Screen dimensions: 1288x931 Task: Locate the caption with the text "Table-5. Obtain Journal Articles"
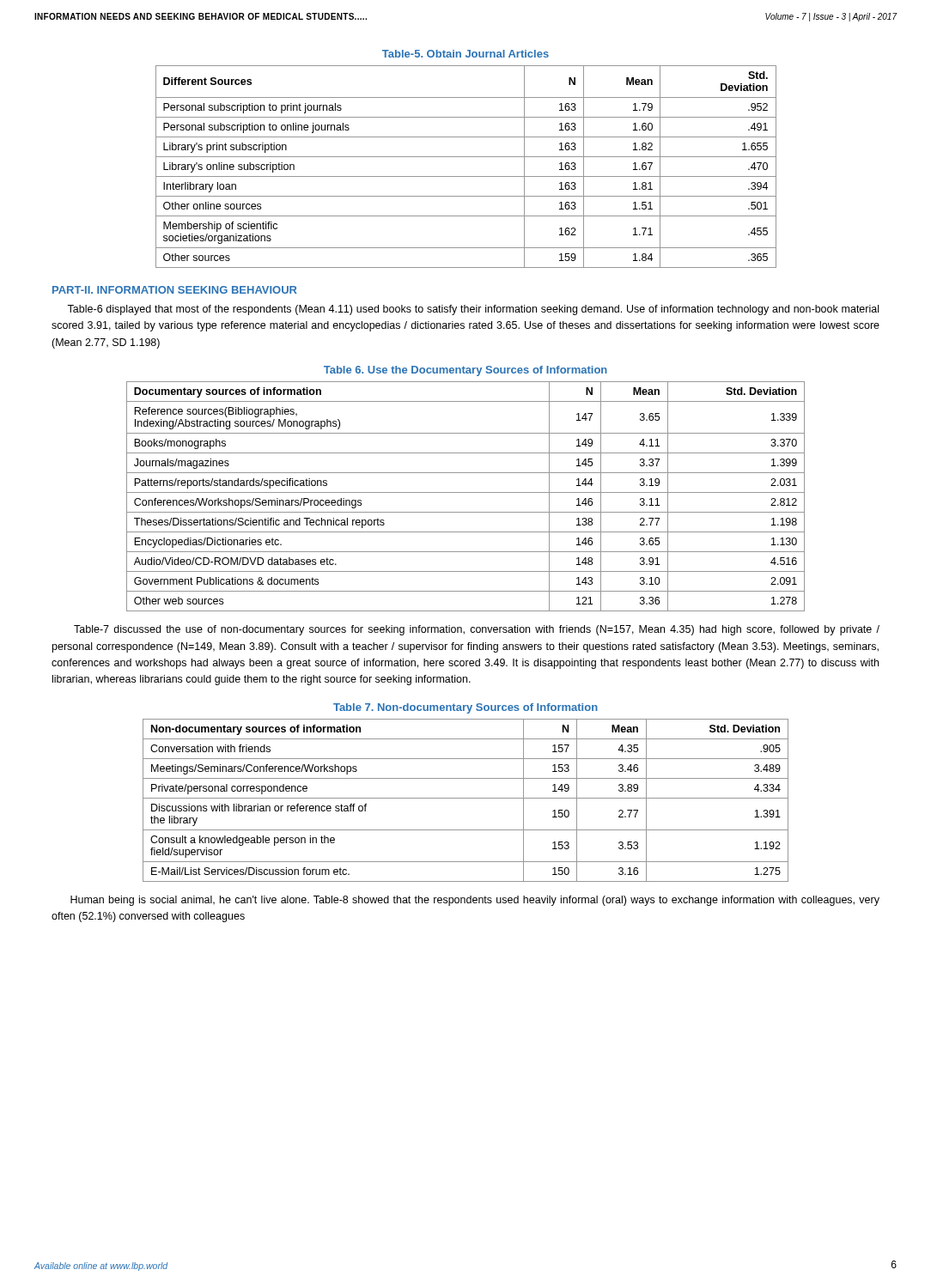point(466,54)
